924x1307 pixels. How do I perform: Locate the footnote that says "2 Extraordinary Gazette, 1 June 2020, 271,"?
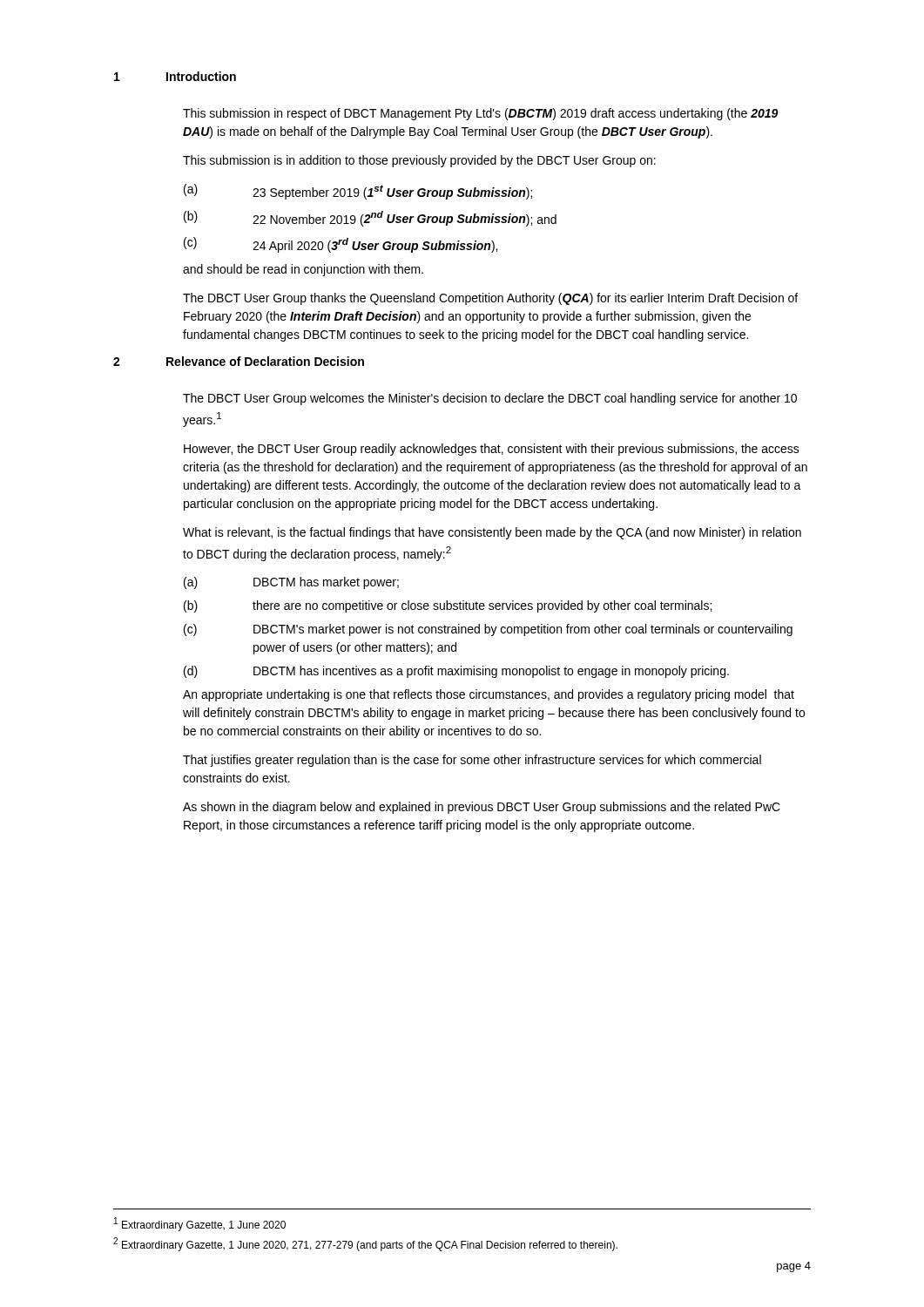pyautogui.click(x=366, y=1244)
